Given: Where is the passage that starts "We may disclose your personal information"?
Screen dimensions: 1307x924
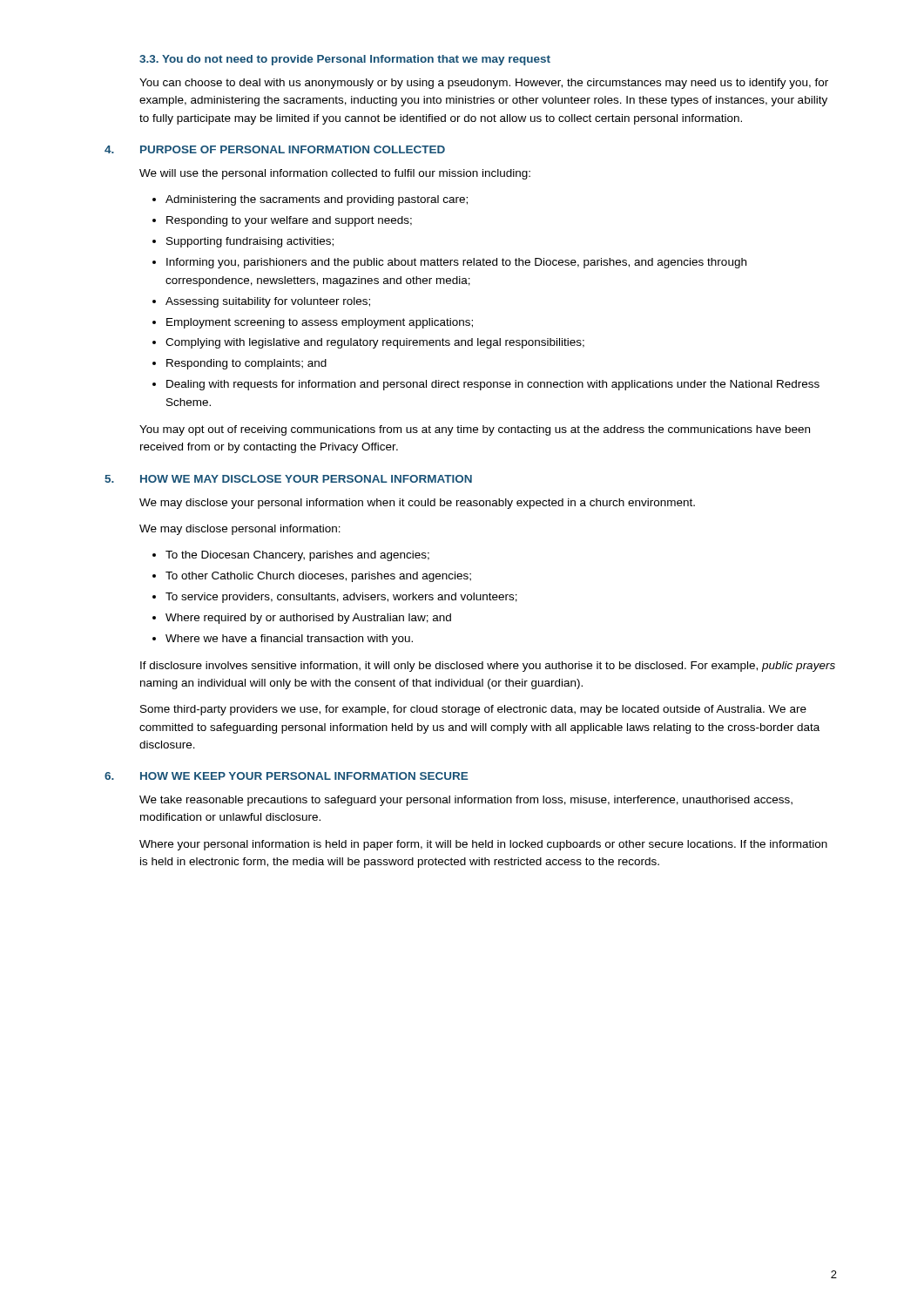Looking at the screenshot, I should pos(418,502).
